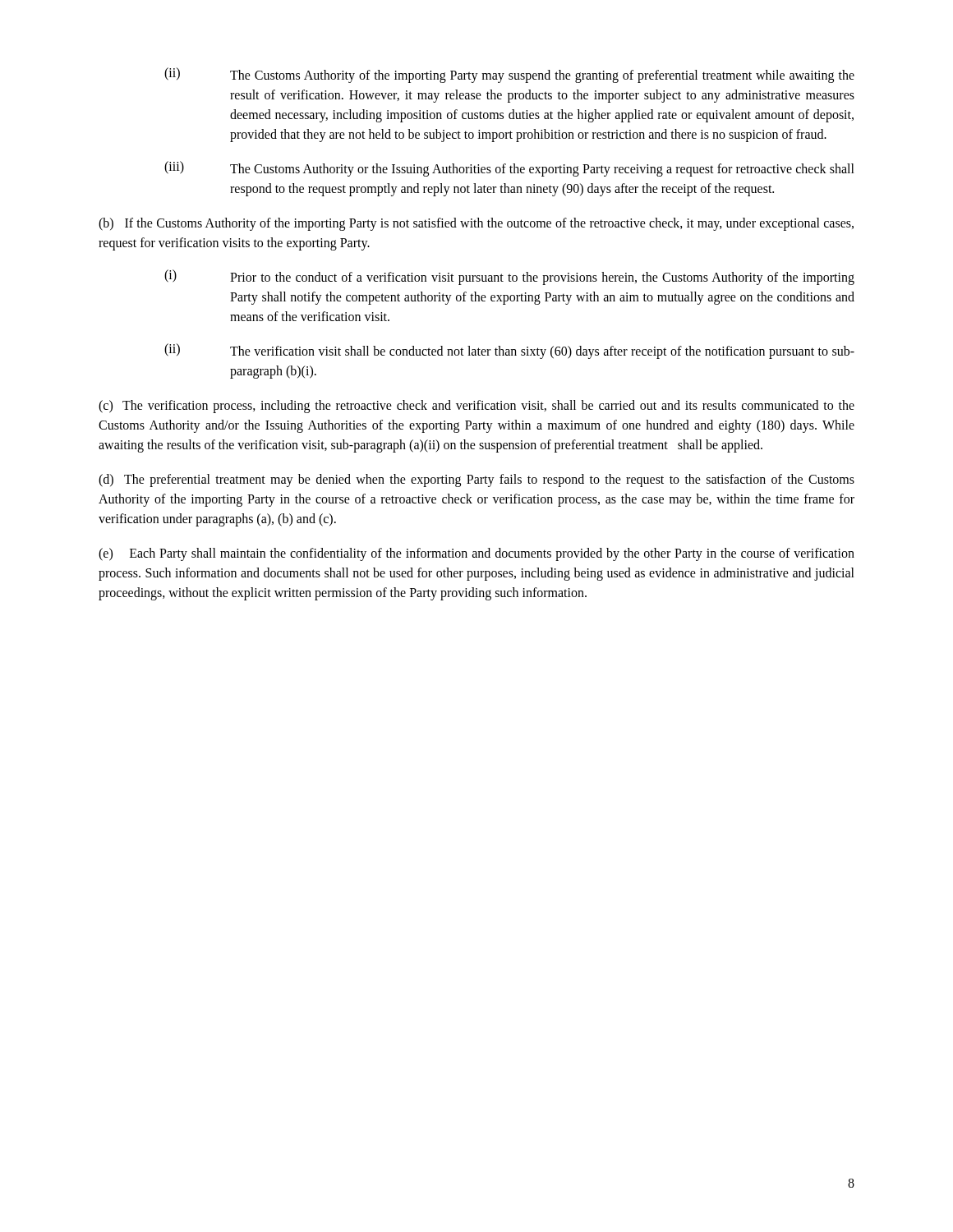953x1232 pixels.
Task: Select the text starting "(e) Each Party shall maintain the confidentiality of"
Action: coord(476,573)
